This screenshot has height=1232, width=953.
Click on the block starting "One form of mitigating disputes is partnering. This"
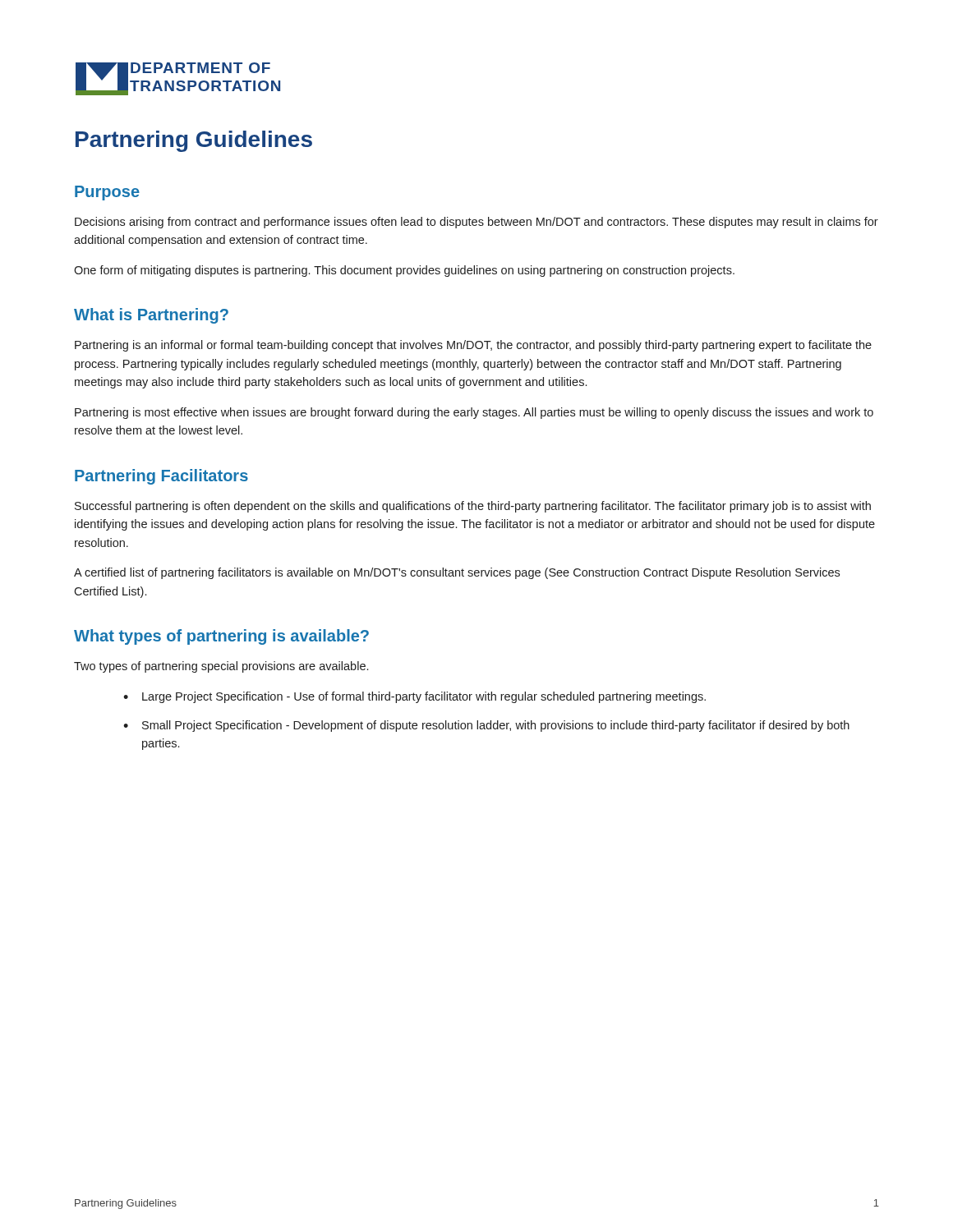coord(405,270)
